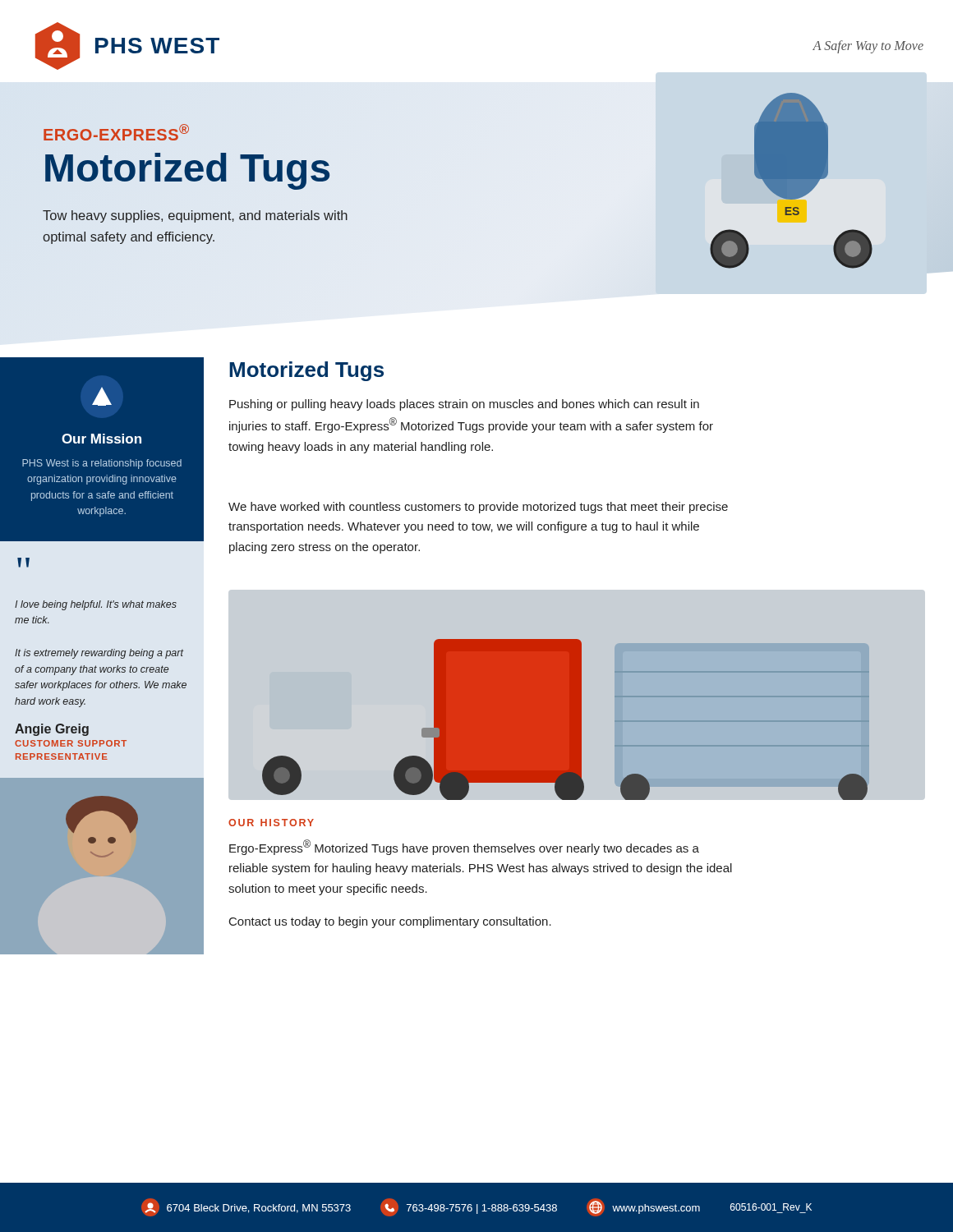The height and width of the screenshot is (1232, 953).
Task: Locate the block of text that opens with "A Safer Way to"
Action: tap(868, 46)
